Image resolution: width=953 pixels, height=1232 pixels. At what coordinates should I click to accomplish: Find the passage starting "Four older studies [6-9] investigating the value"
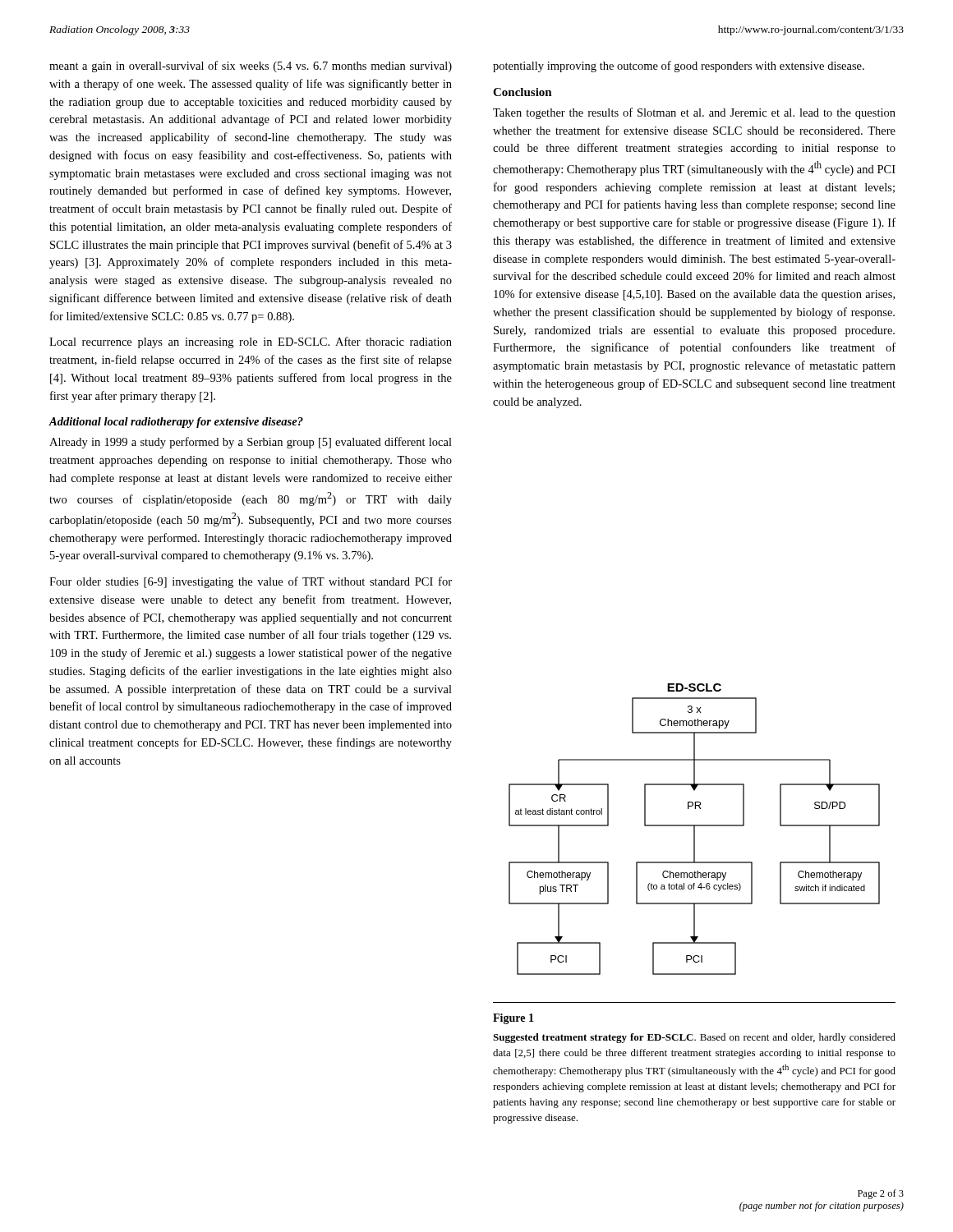tap(251, 672)
